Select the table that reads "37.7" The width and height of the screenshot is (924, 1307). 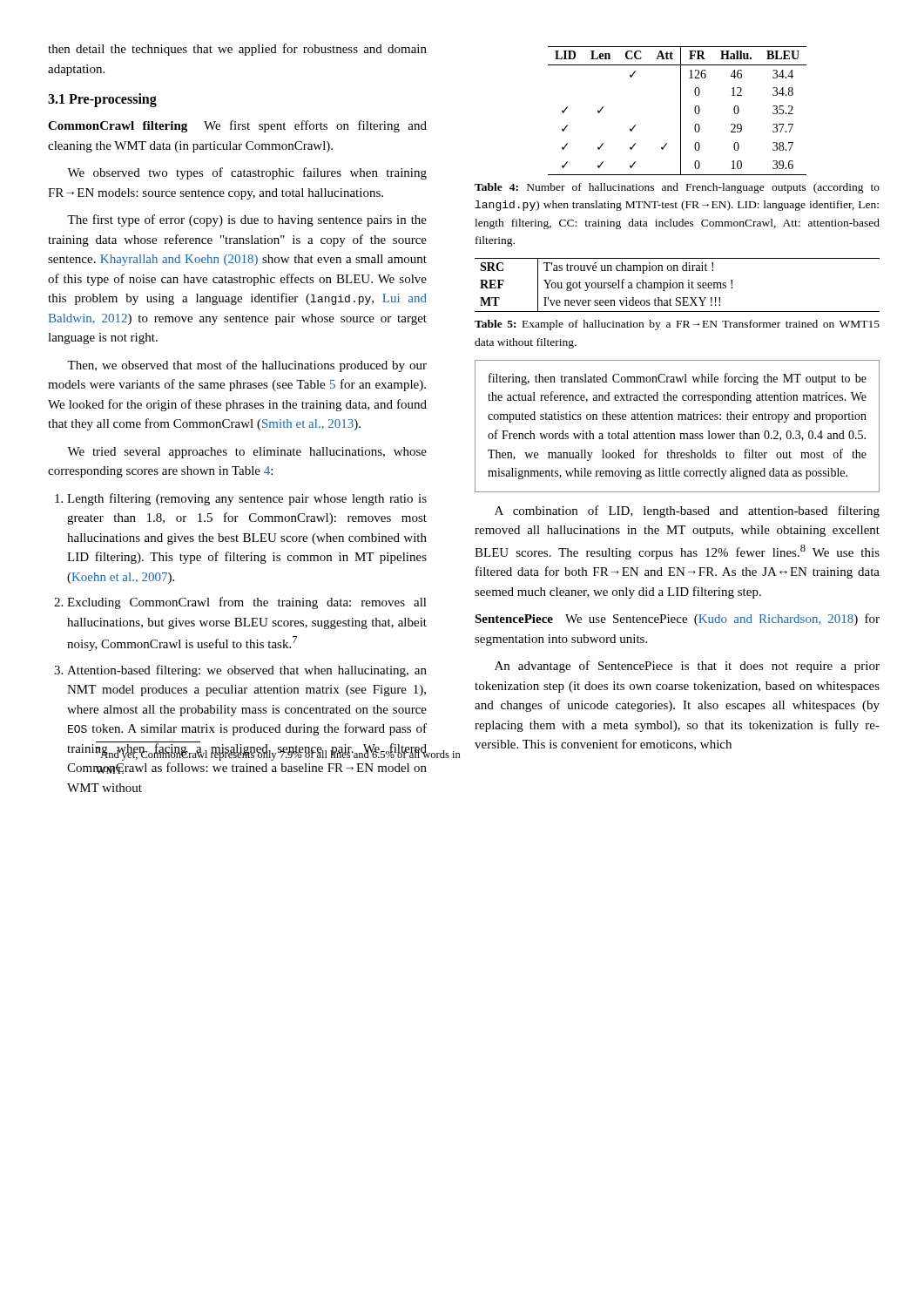click(x=677, y=111)
